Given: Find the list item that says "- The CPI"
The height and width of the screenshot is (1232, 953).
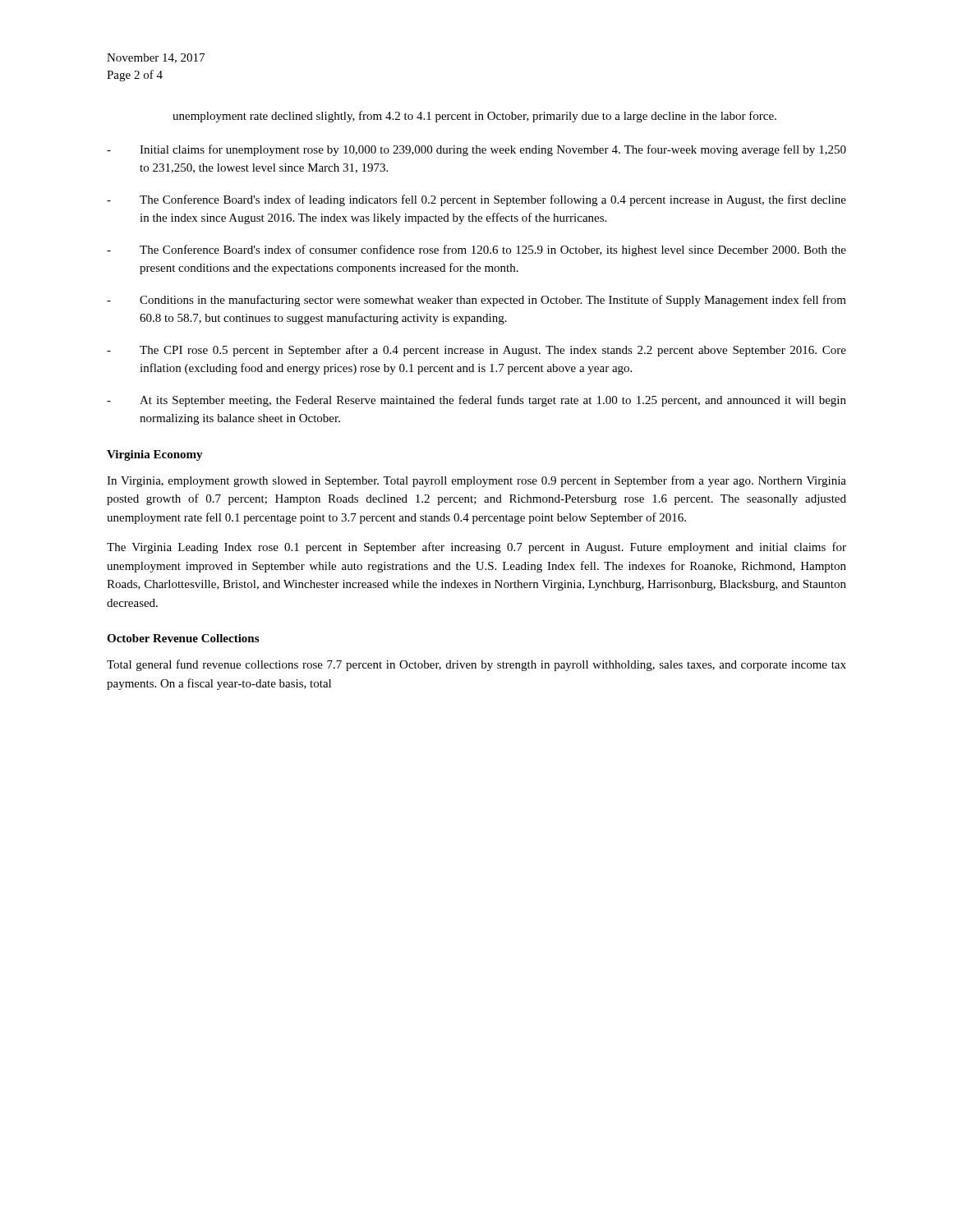Looking at the screenshot, I should click(476, 359).
